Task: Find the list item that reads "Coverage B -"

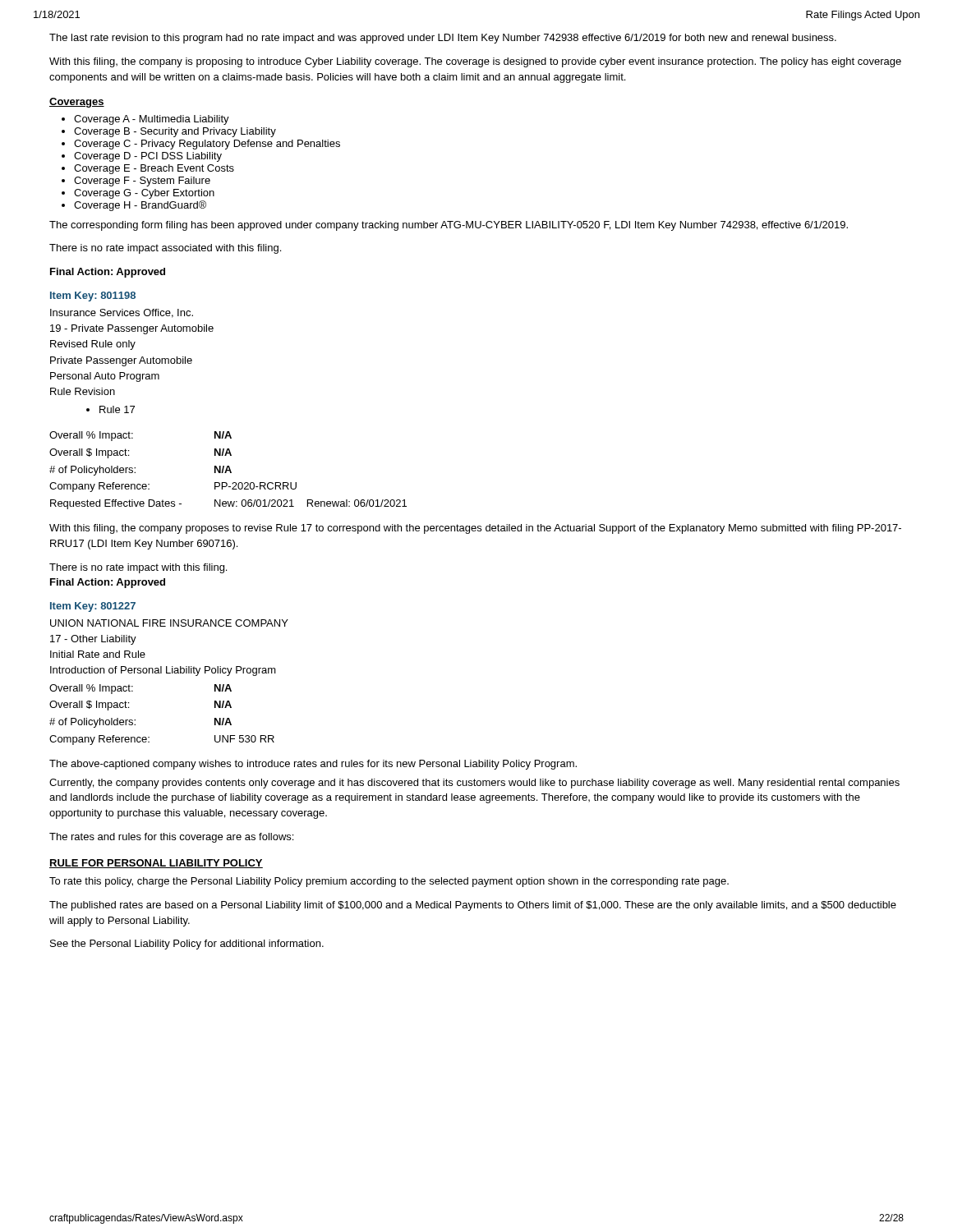Action: pyautogui.click(x=175, y=131)
